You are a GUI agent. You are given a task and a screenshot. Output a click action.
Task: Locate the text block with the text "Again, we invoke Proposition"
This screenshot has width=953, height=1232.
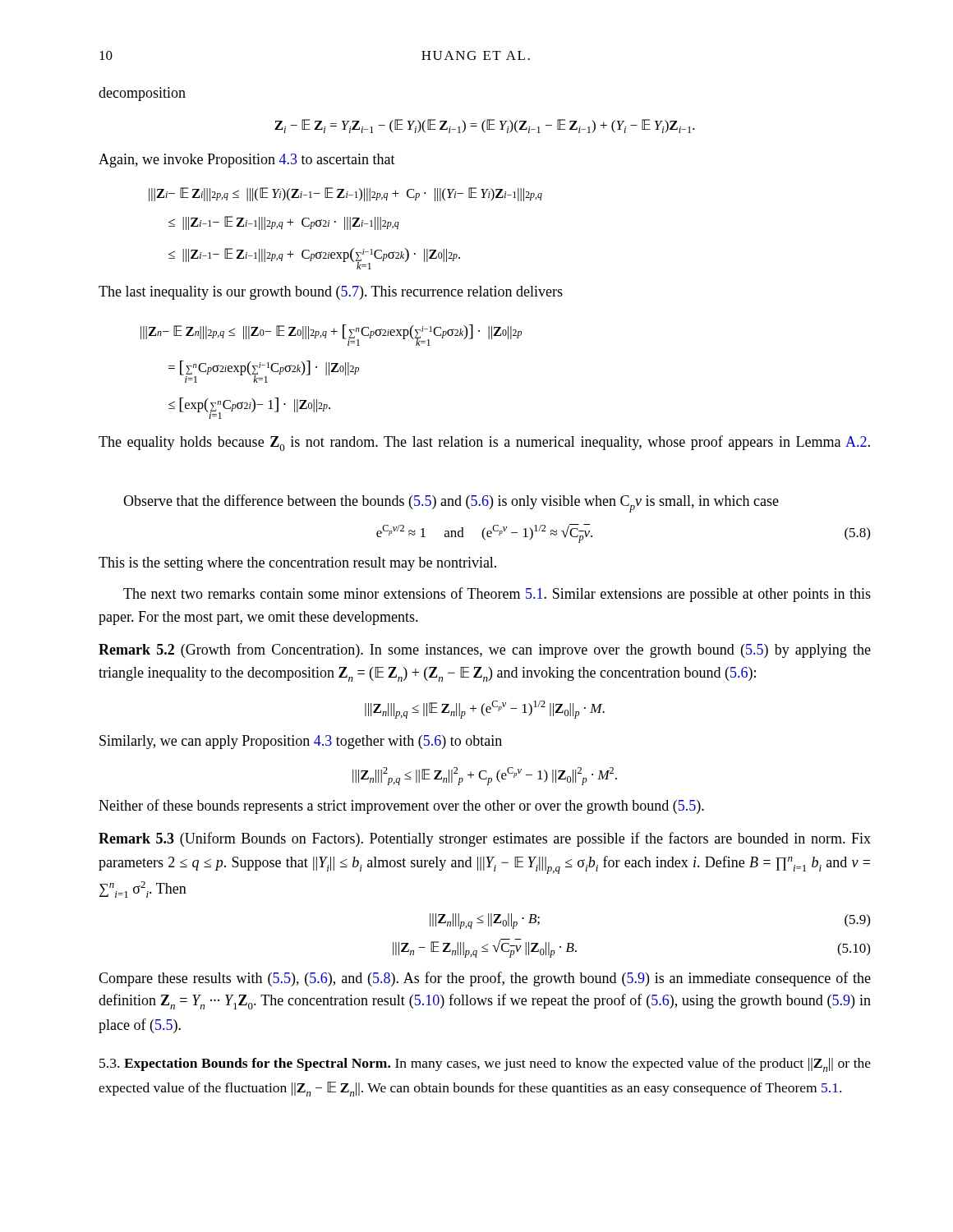(x=247, y=160)
